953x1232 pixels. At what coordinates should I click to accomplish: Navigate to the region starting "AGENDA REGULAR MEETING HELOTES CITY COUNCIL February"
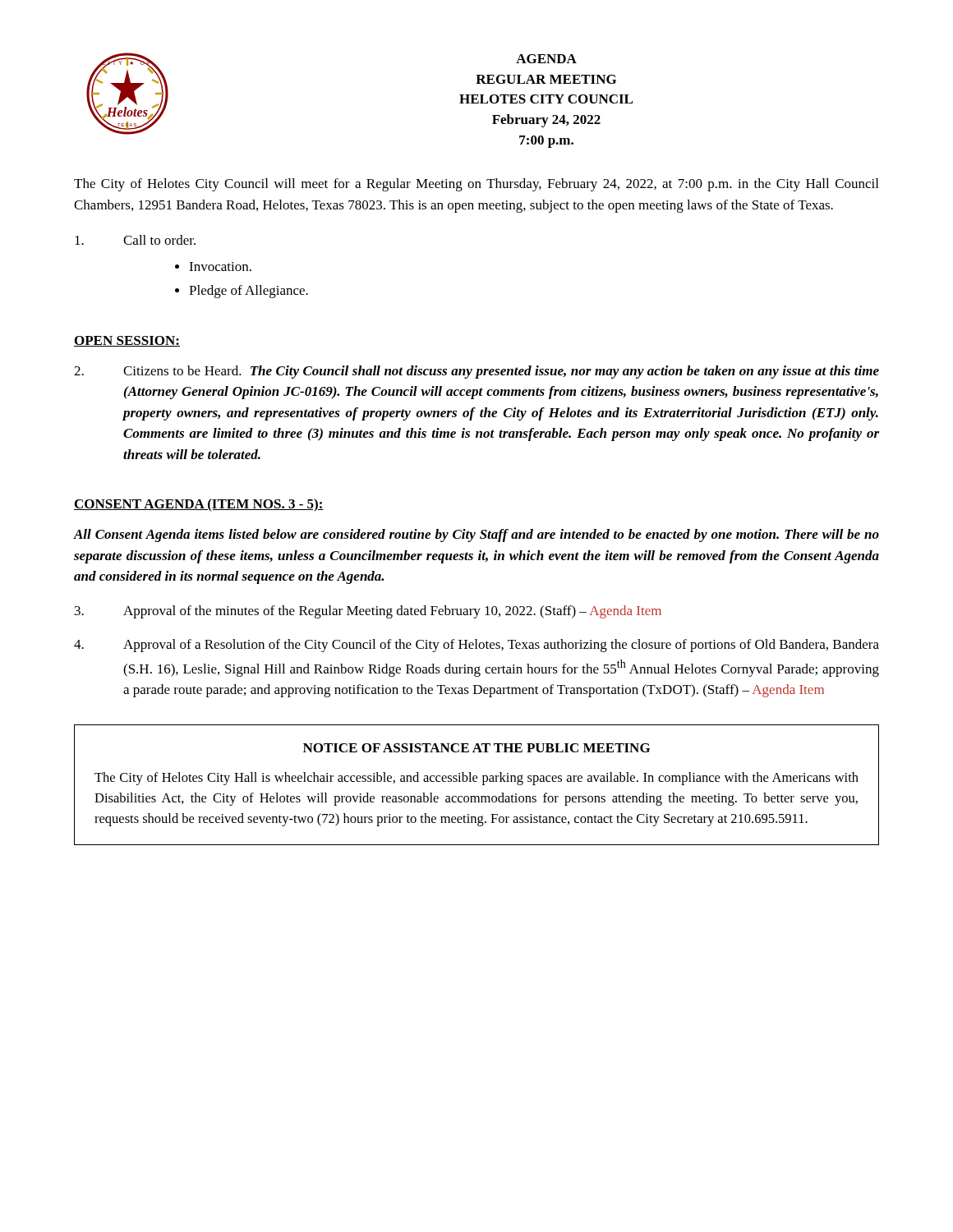(546, 100)
